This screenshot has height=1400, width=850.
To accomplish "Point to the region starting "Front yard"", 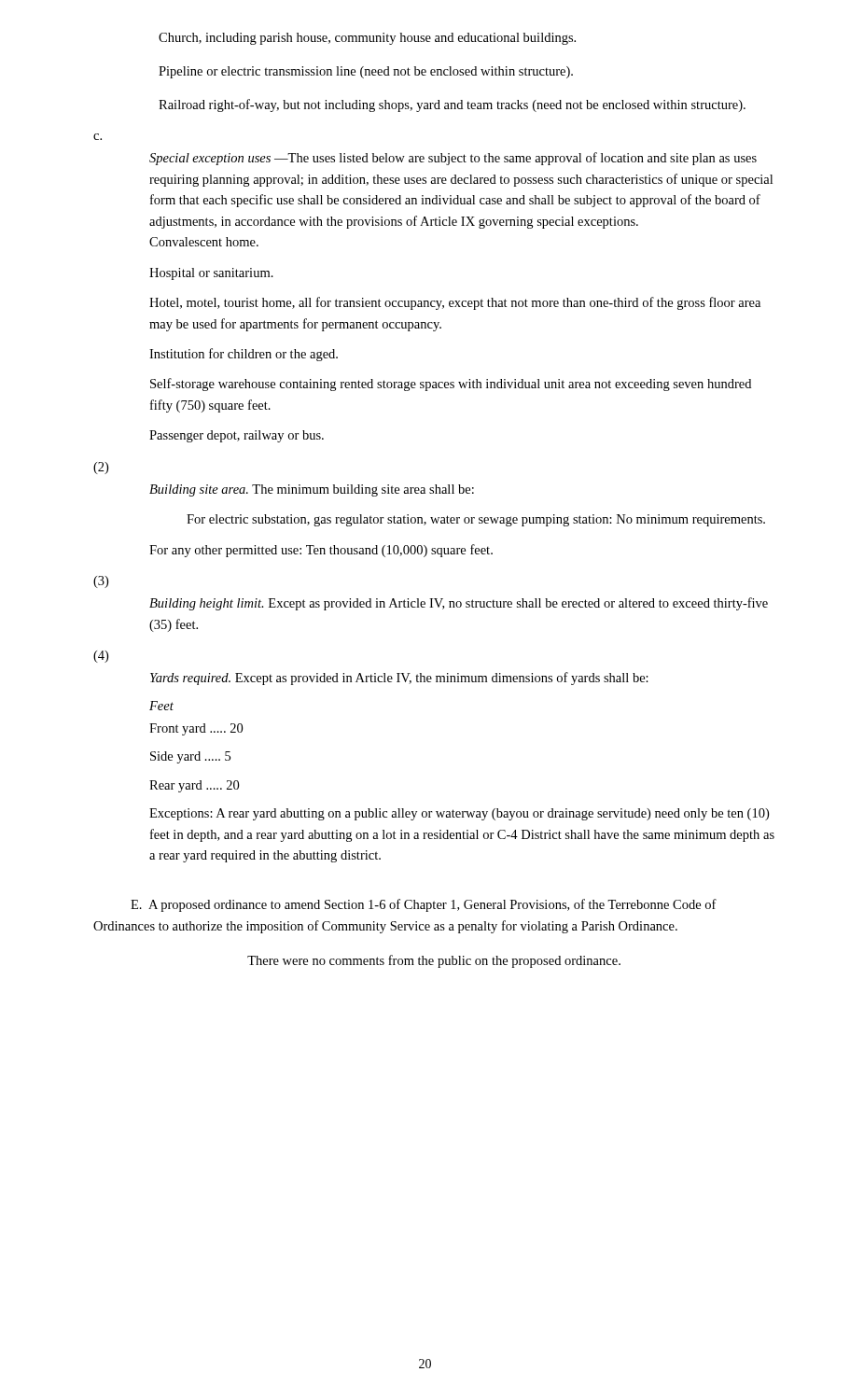I will point(196,728).
